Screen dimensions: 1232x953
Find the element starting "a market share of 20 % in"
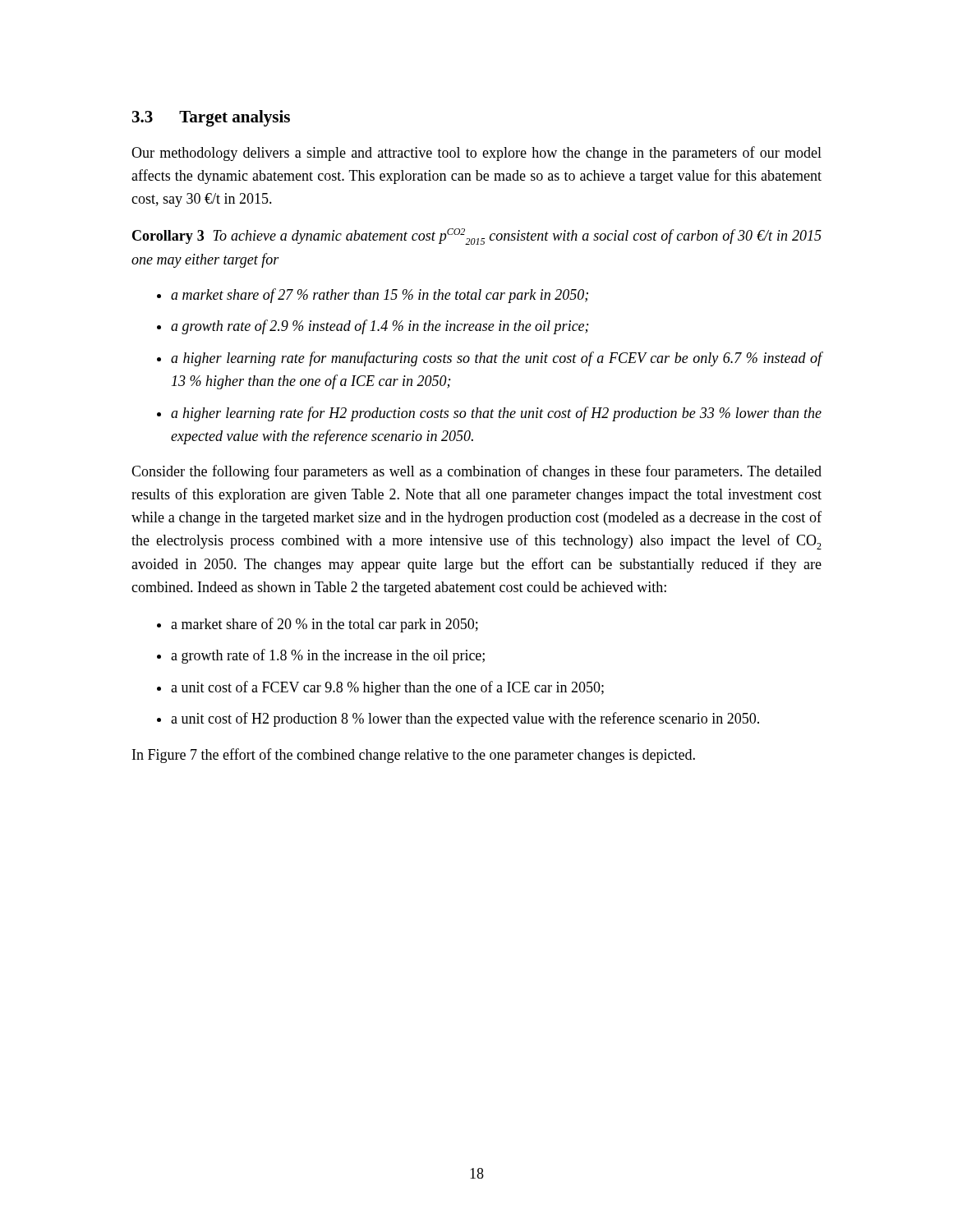[325, 624]
